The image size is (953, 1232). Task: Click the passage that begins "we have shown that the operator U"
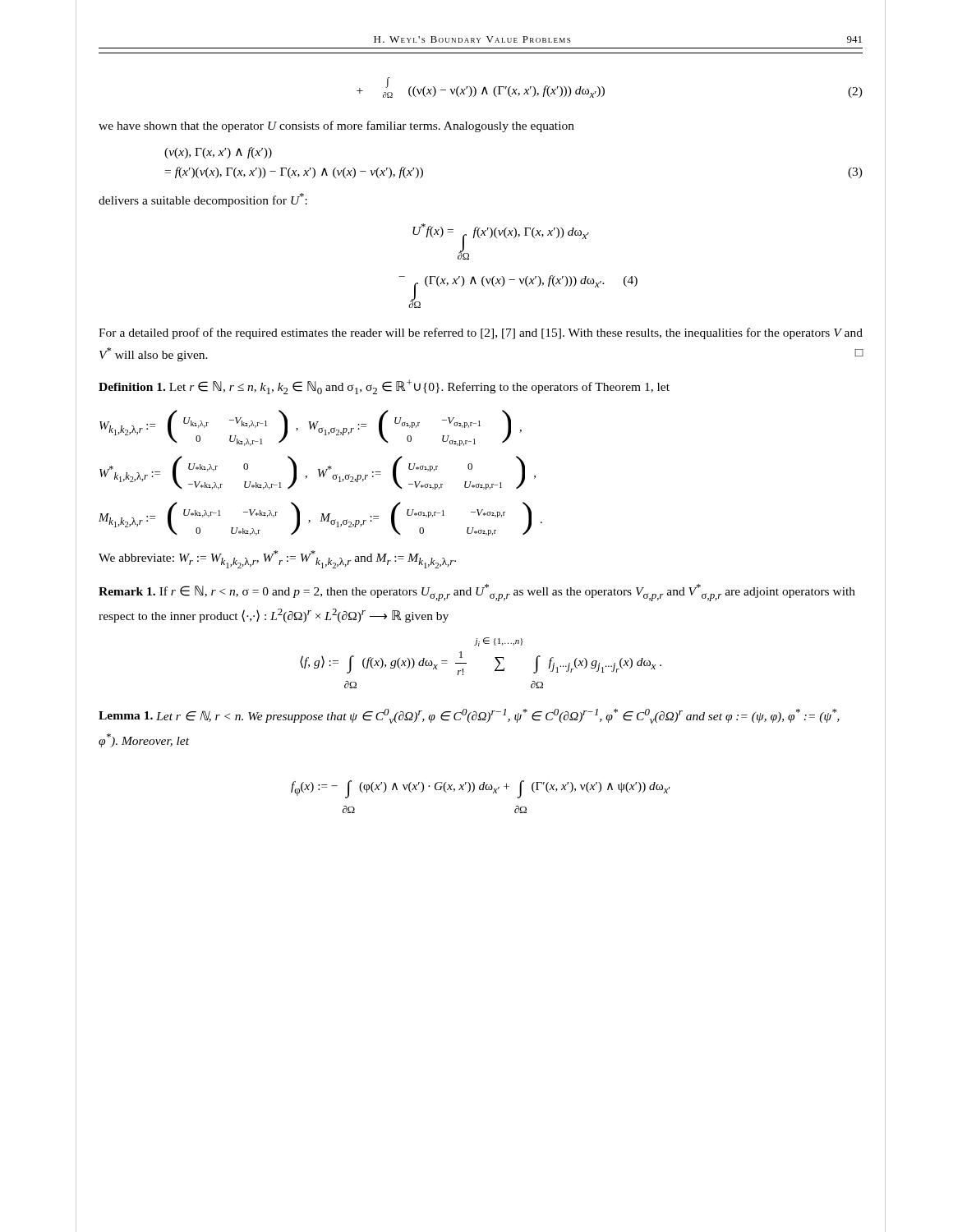click(336, 125)
